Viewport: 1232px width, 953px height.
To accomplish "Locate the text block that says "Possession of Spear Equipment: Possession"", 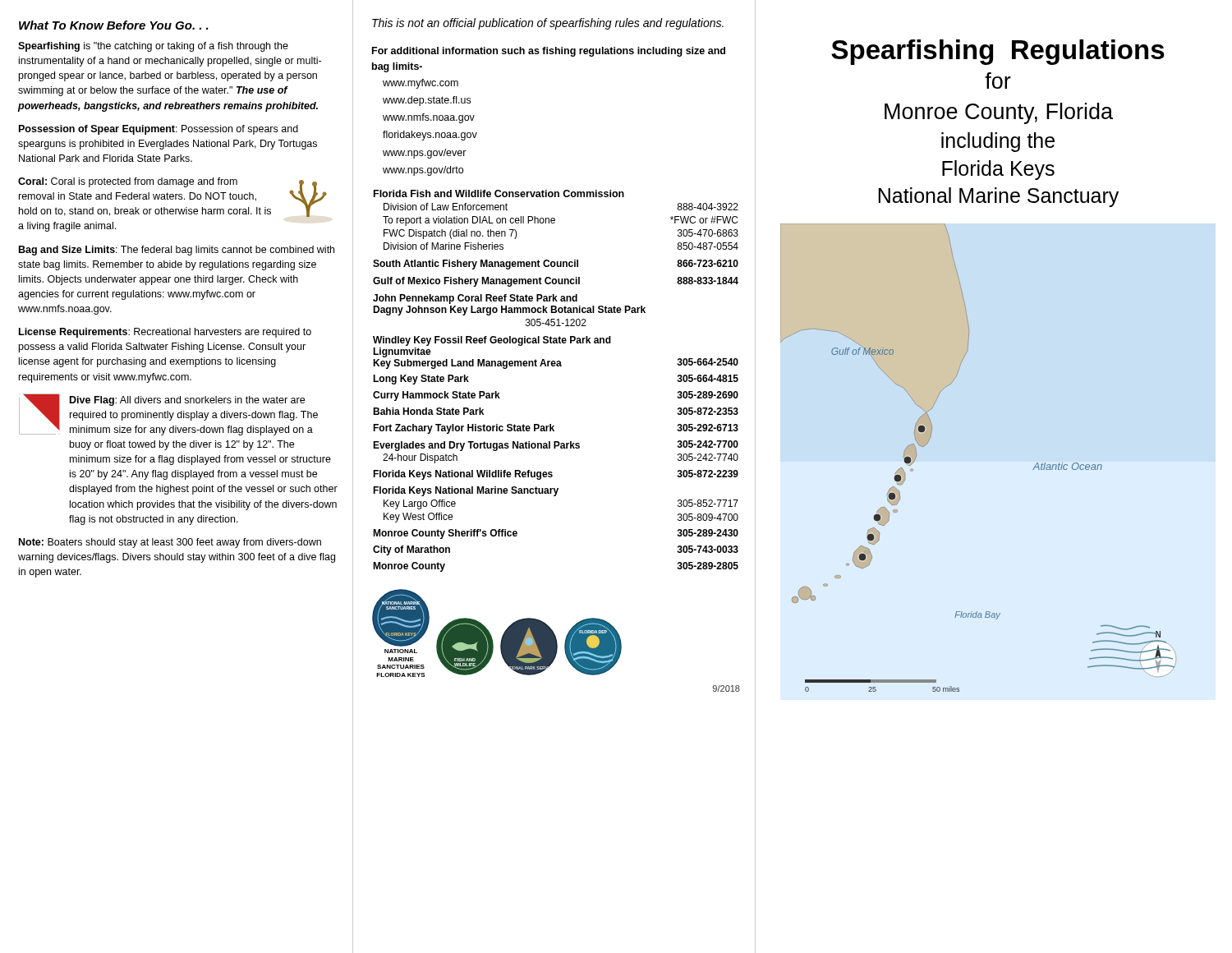I will coord(168,144).
